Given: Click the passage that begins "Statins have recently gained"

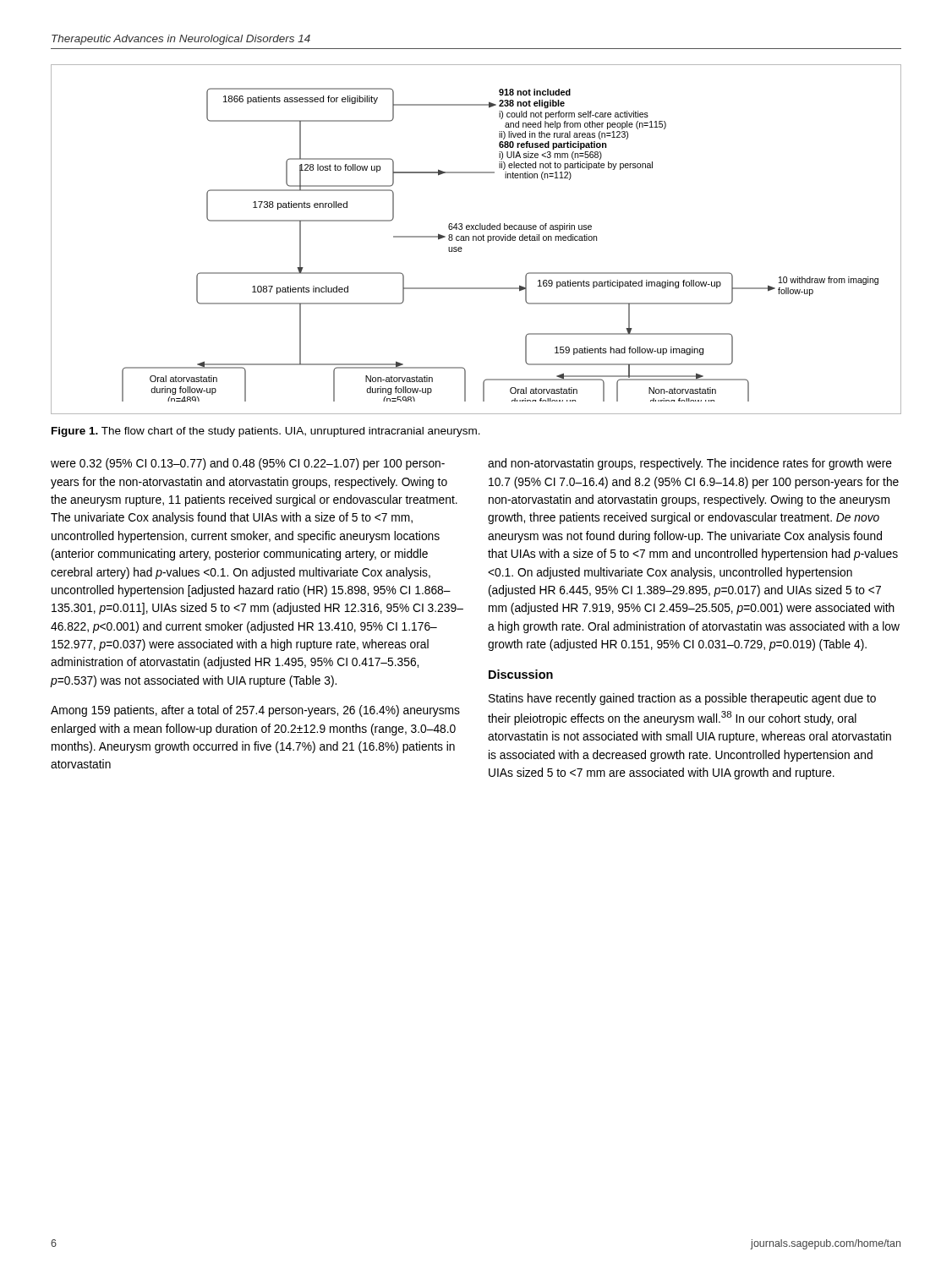Looking at the screenshot, I should (x=690, y=736).
